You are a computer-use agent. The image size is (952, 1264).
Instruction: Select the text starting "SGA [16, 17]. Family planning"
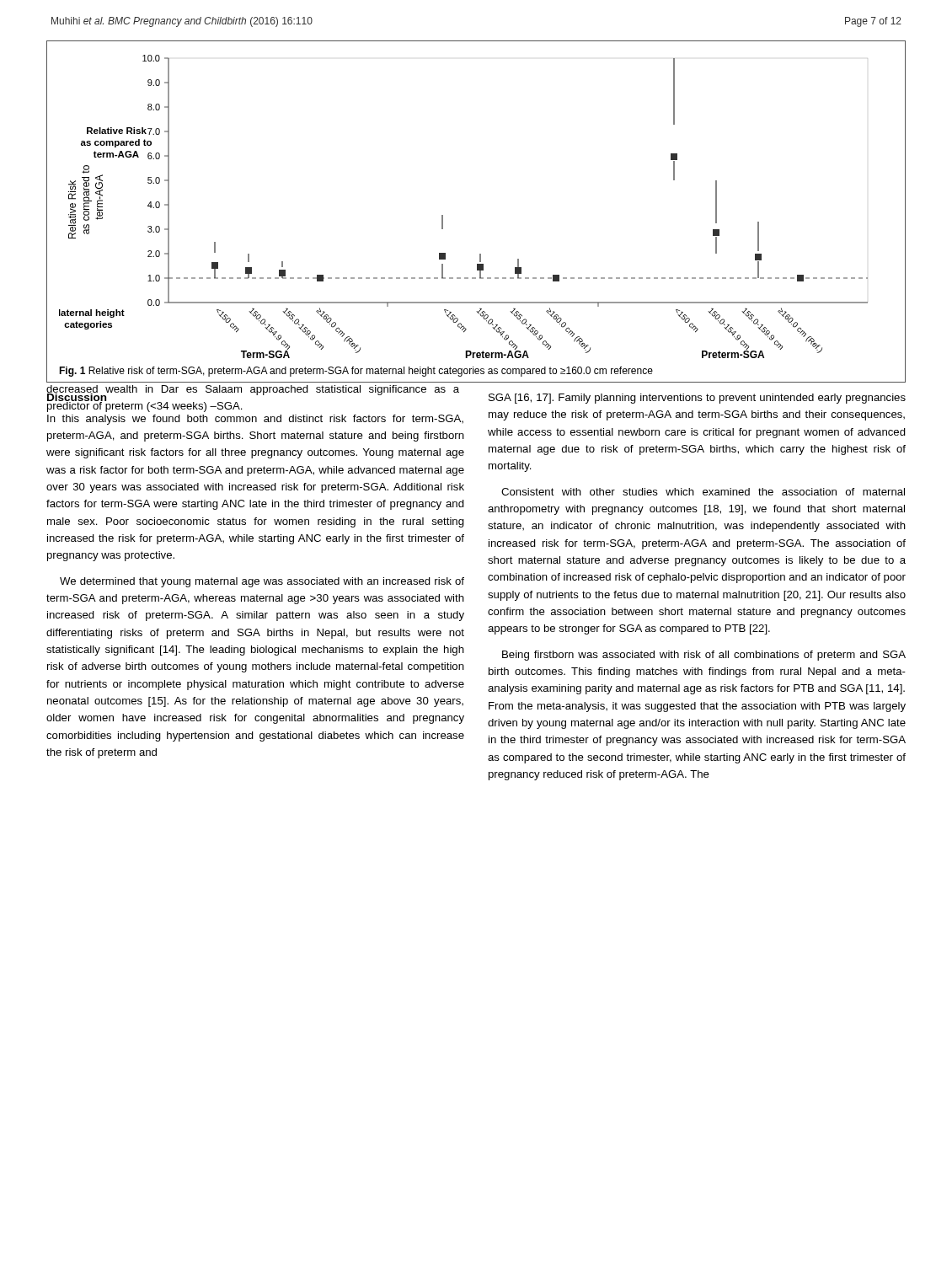click(697, 432)
